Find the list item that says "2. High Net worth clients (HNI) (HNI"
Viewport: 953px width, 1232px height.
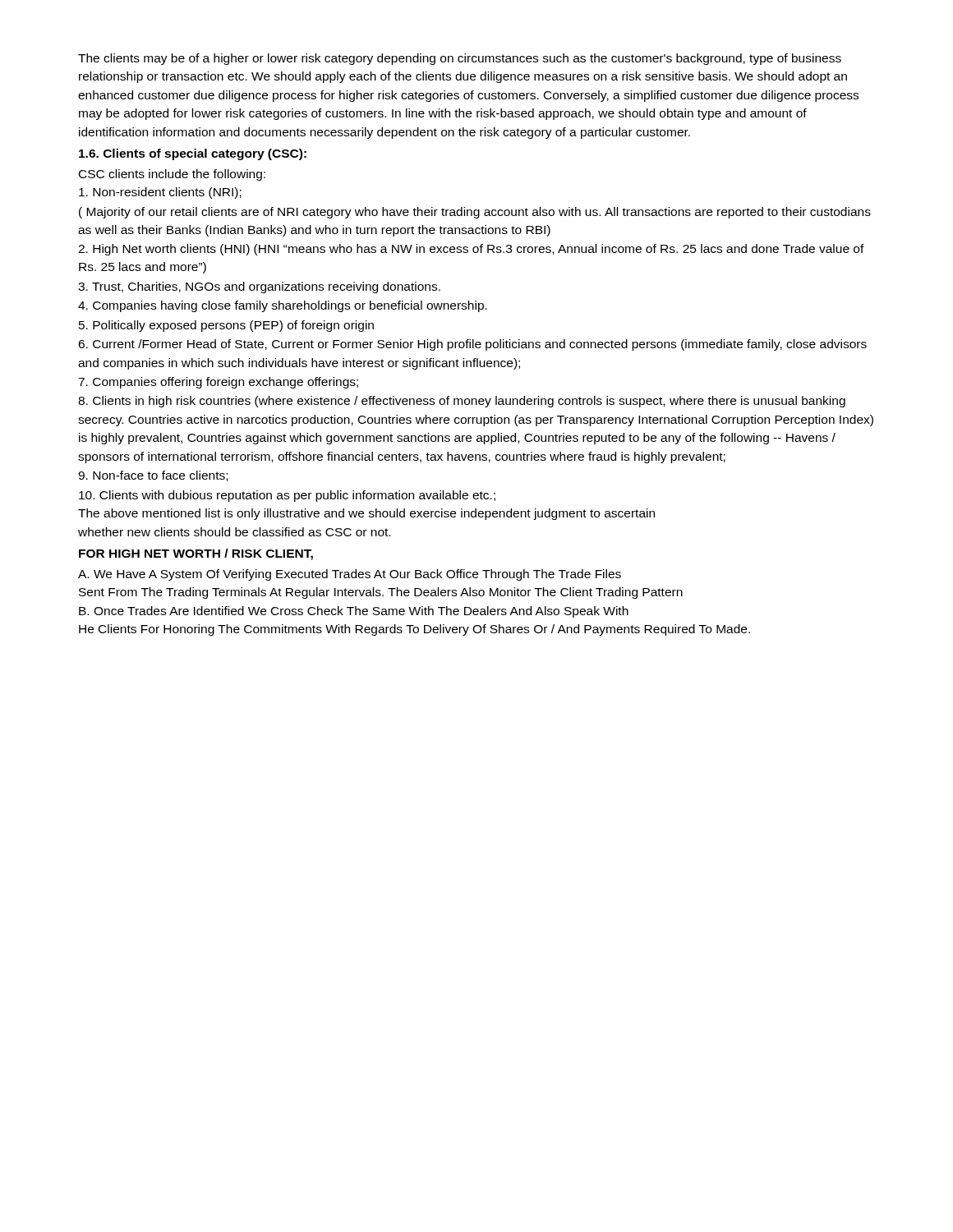pos(471,257)
